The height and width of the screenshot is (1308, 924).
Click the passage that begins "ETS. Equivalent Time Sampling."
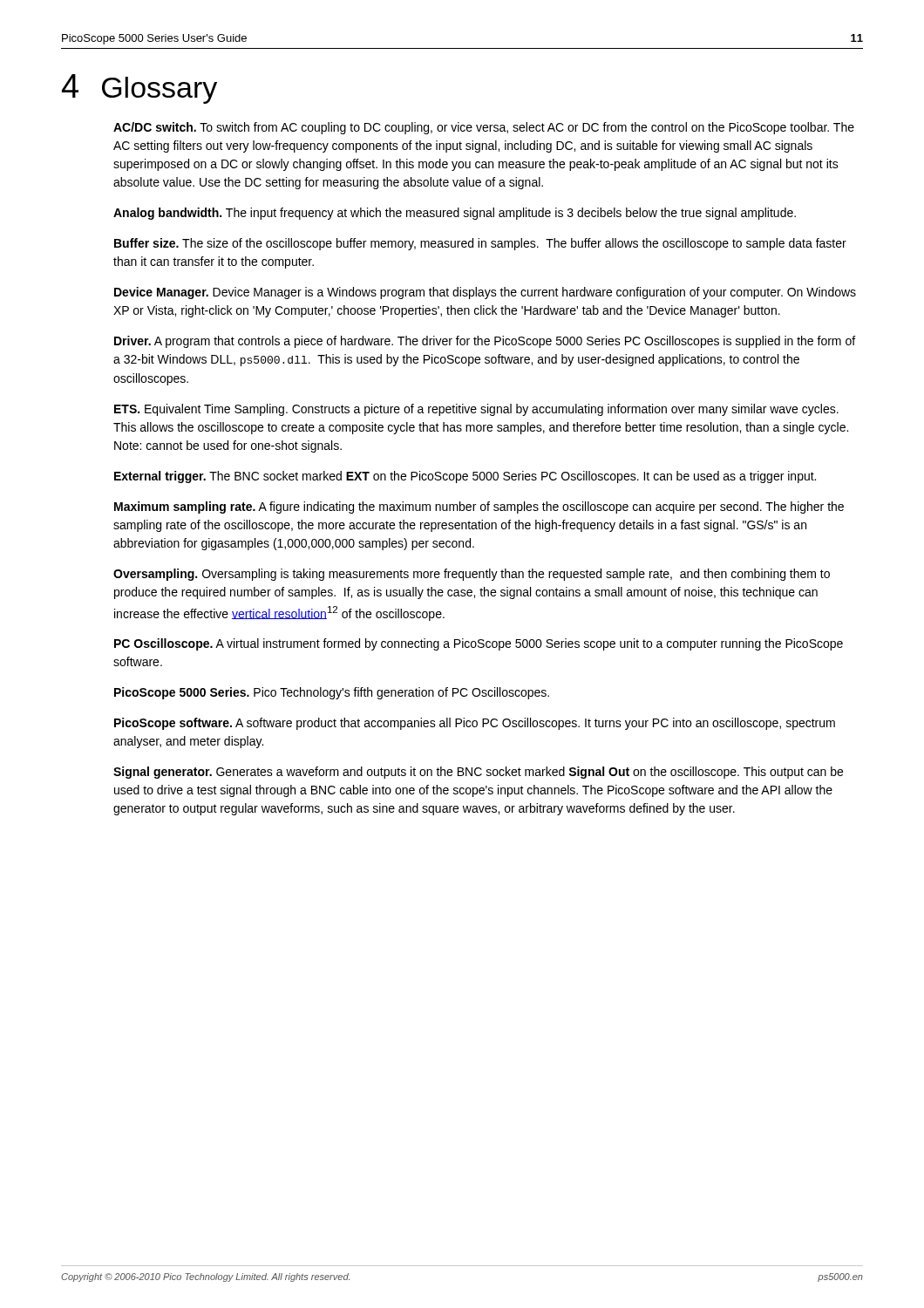[481, 427]
